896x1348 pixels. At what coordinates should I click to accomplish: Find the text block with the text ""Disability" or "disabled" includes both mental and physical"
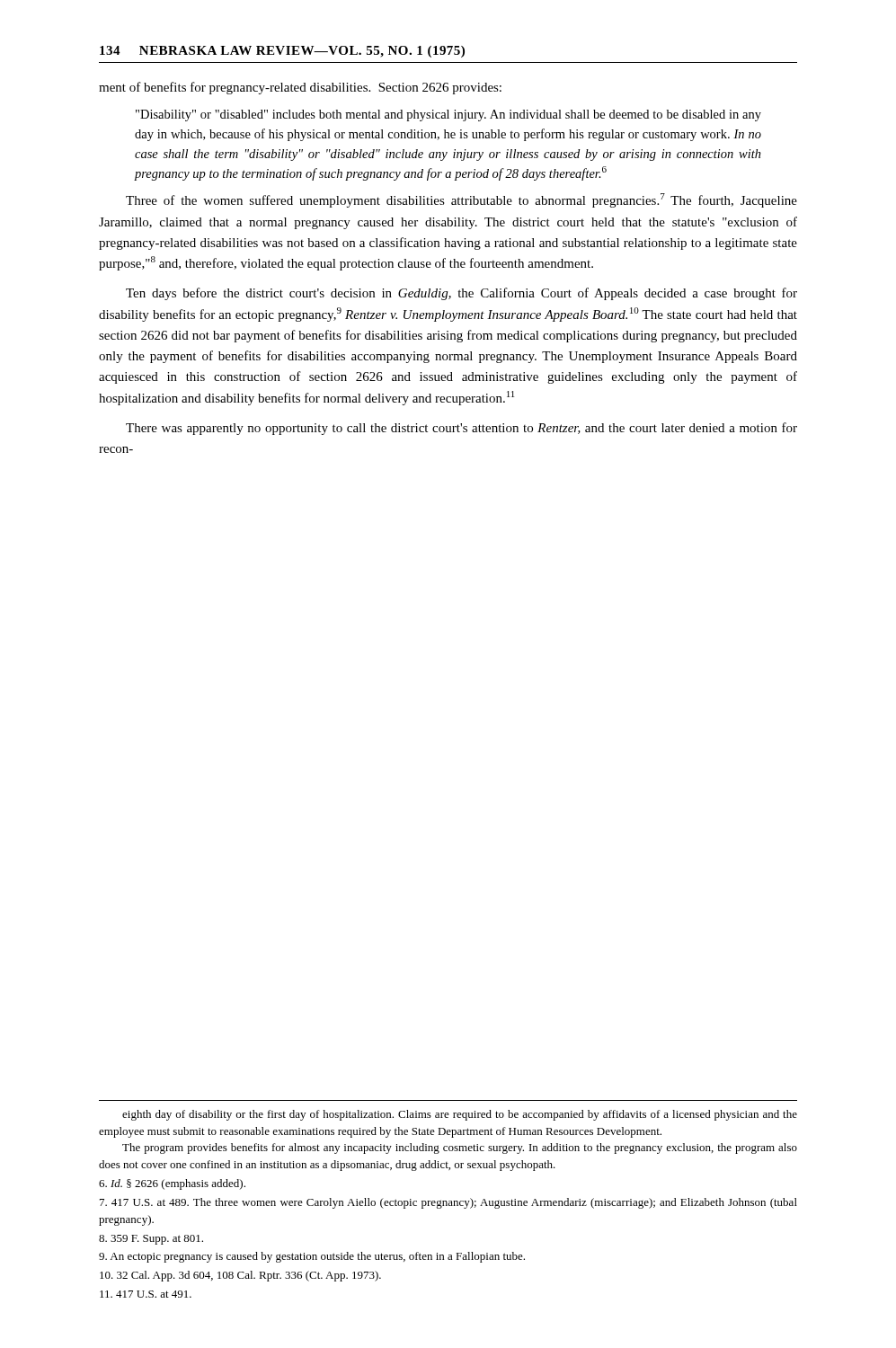pyautogui.click(x=448, y=145)
